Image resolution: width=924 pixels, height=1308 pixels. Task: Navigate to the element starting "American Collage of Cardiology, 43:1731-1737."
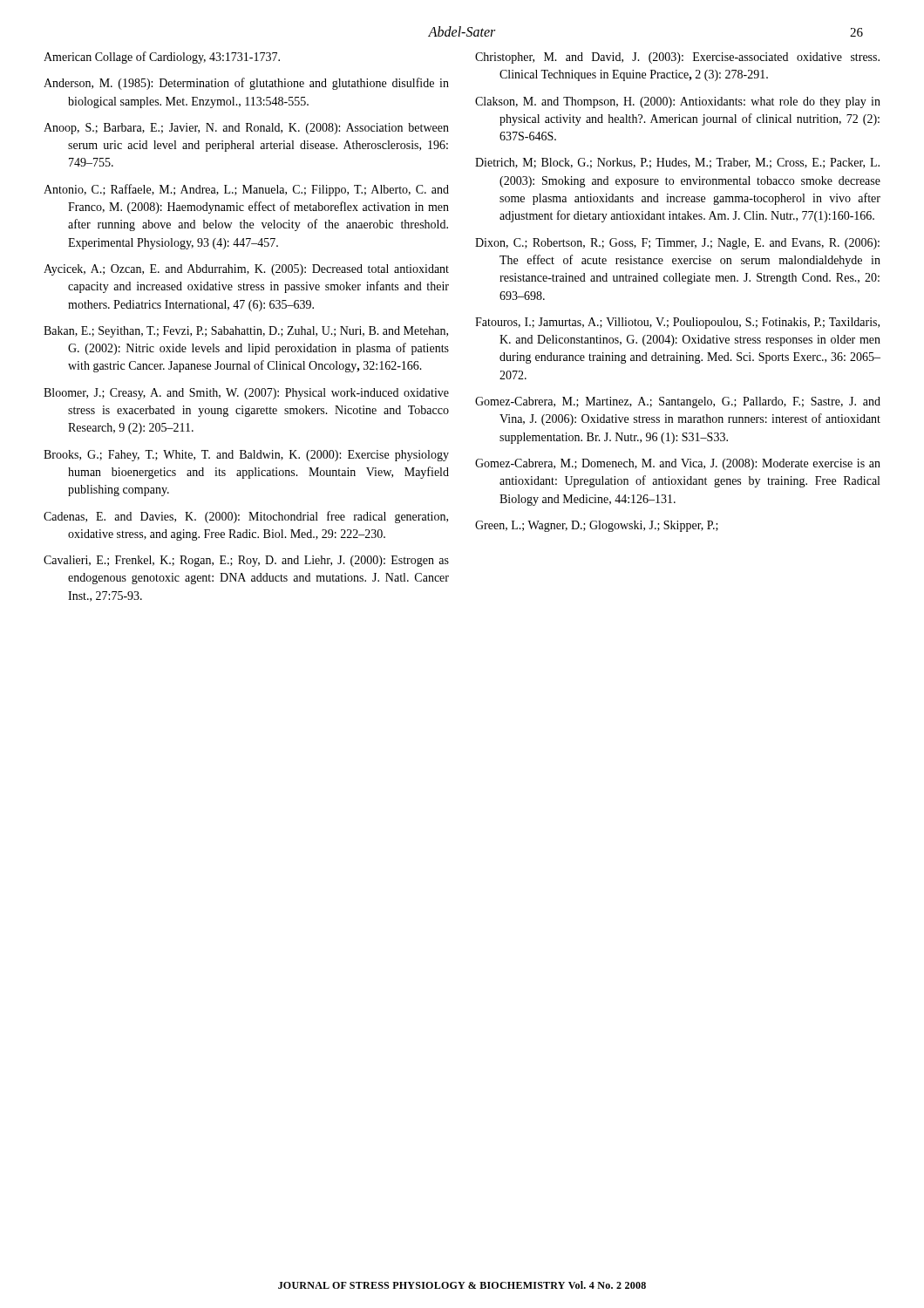(162, 57)
